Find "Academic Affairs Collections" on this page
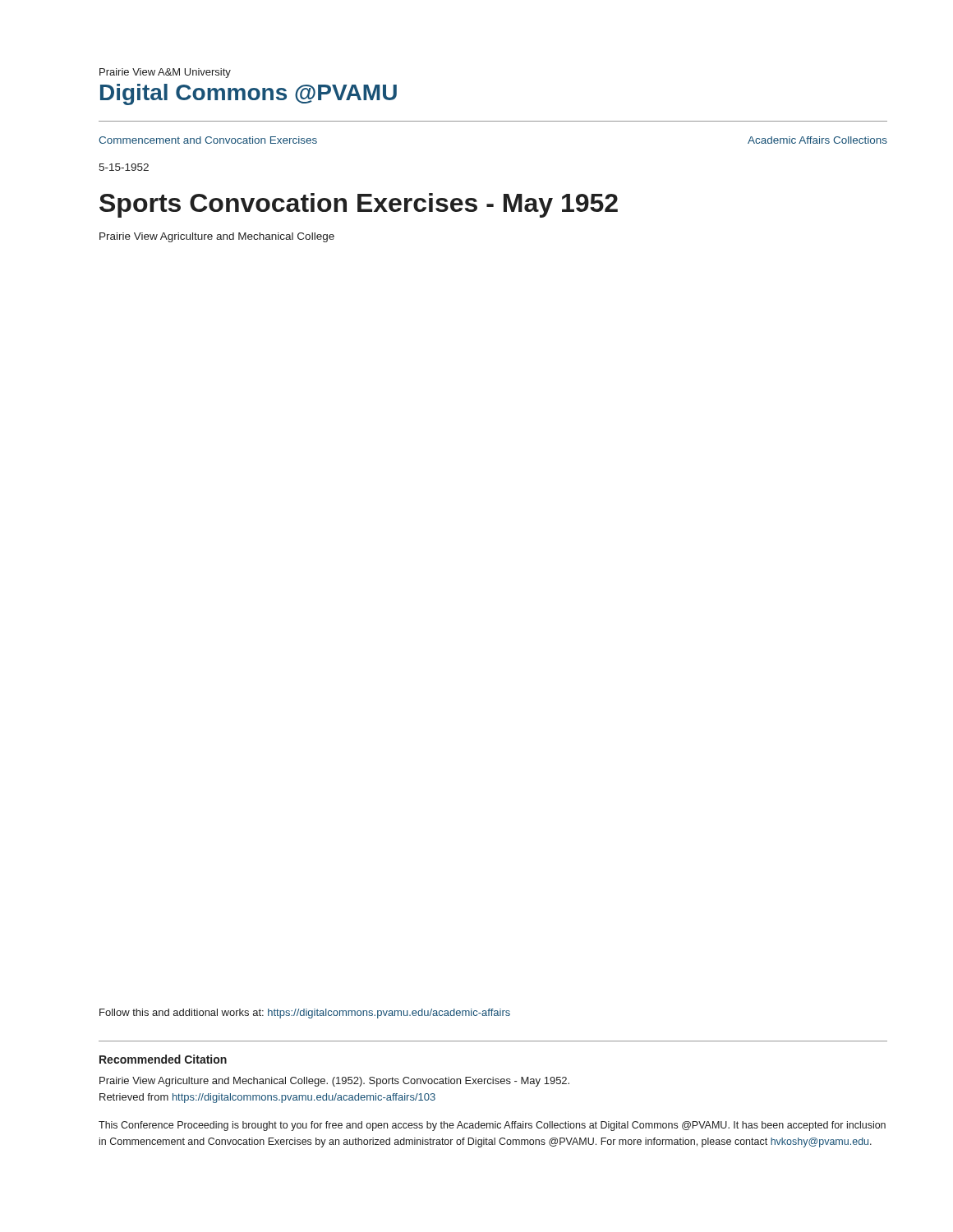This screenshot has width=953, height=1232. [817, 140]
